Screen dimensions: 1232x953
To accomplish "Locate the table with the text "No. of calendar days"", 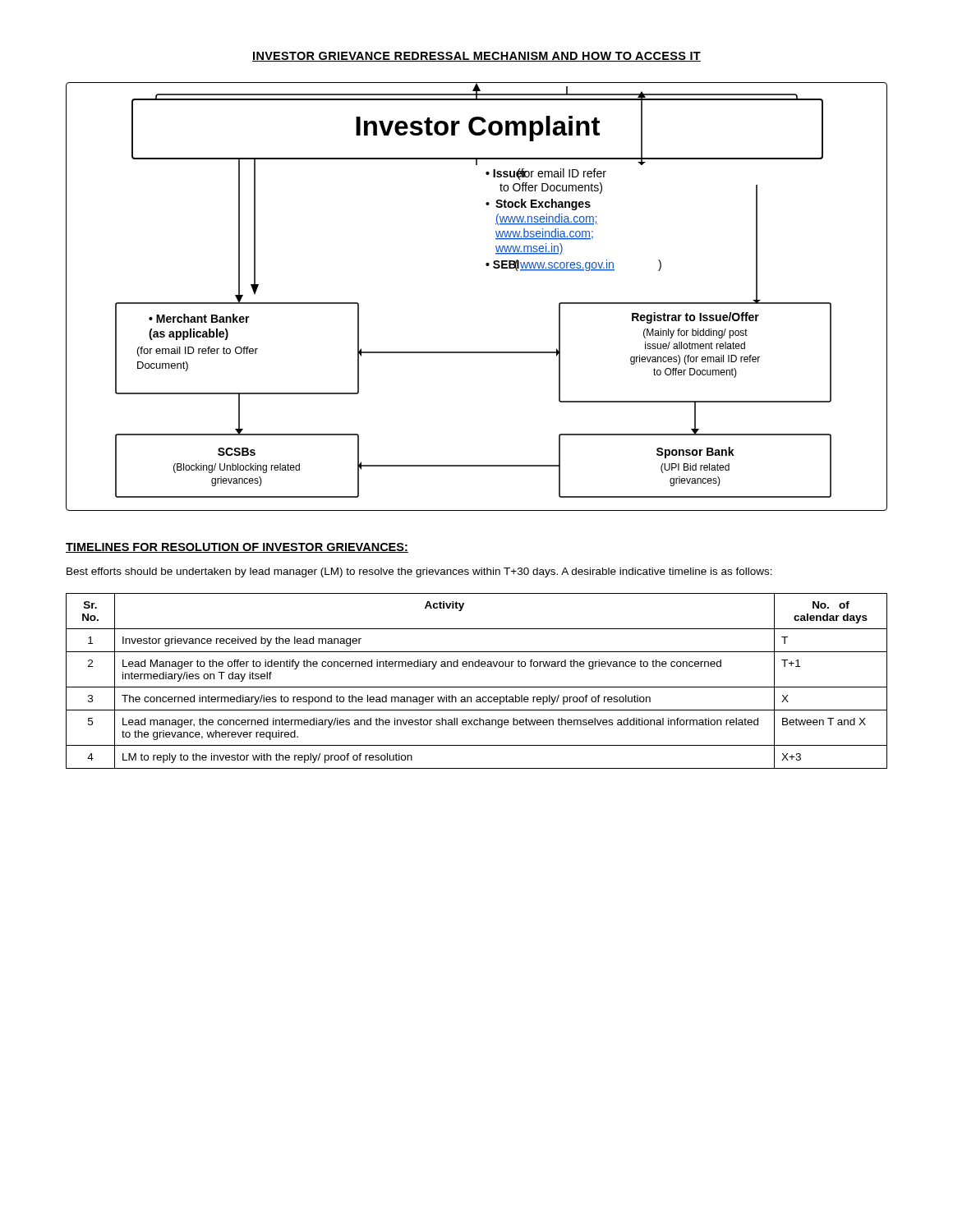I will pyautogui.click(x=476, y=681).
